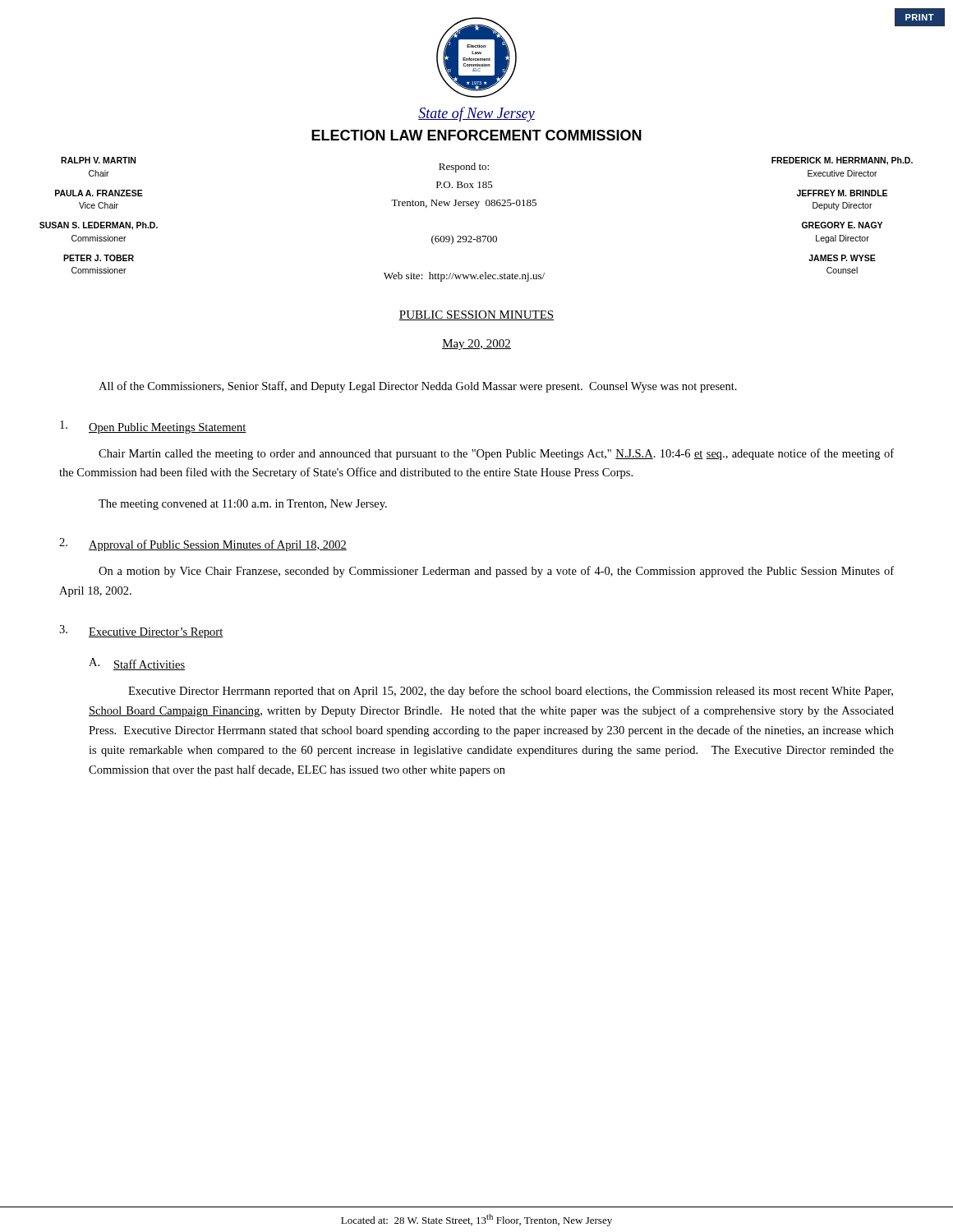Locate the element starting "All of the Commissioners, Senior"
Viewport: 953px width, 1232px height.
click(x=418, y=386)
